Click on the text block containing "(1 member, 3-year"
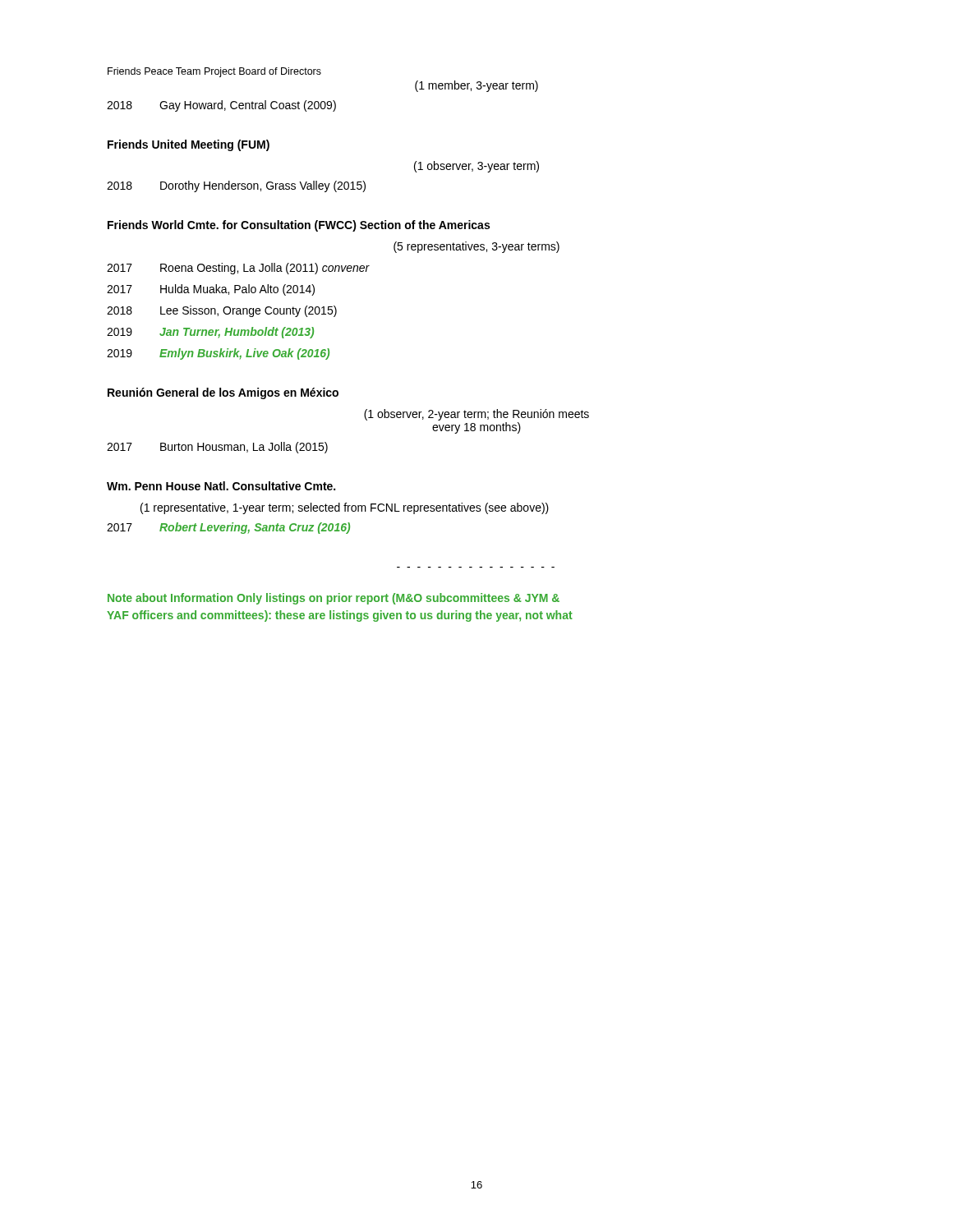 tap(476, 85)
